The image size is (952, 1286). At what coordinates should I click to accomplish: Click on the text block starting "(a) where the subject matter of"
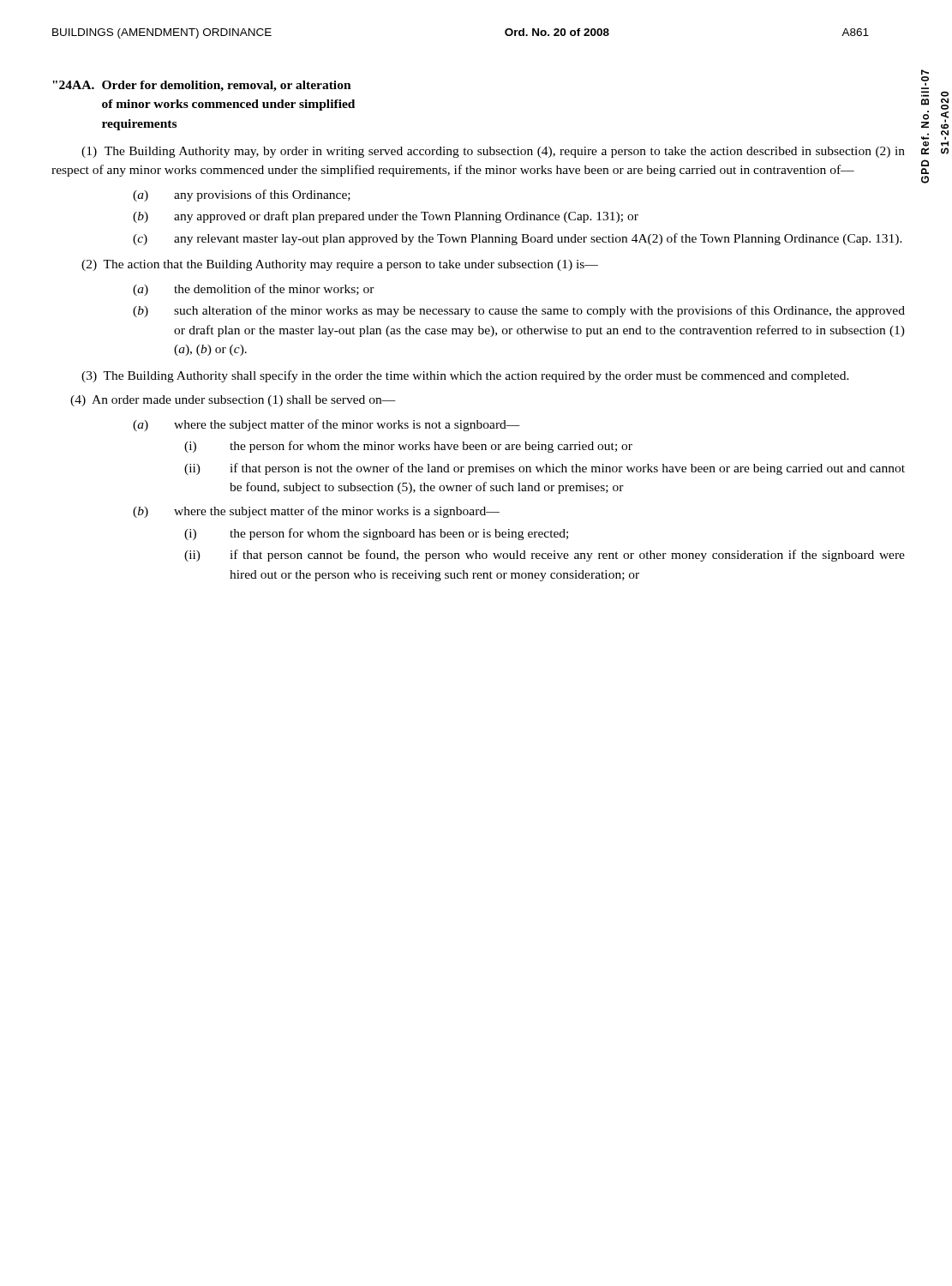click(519, 456)
